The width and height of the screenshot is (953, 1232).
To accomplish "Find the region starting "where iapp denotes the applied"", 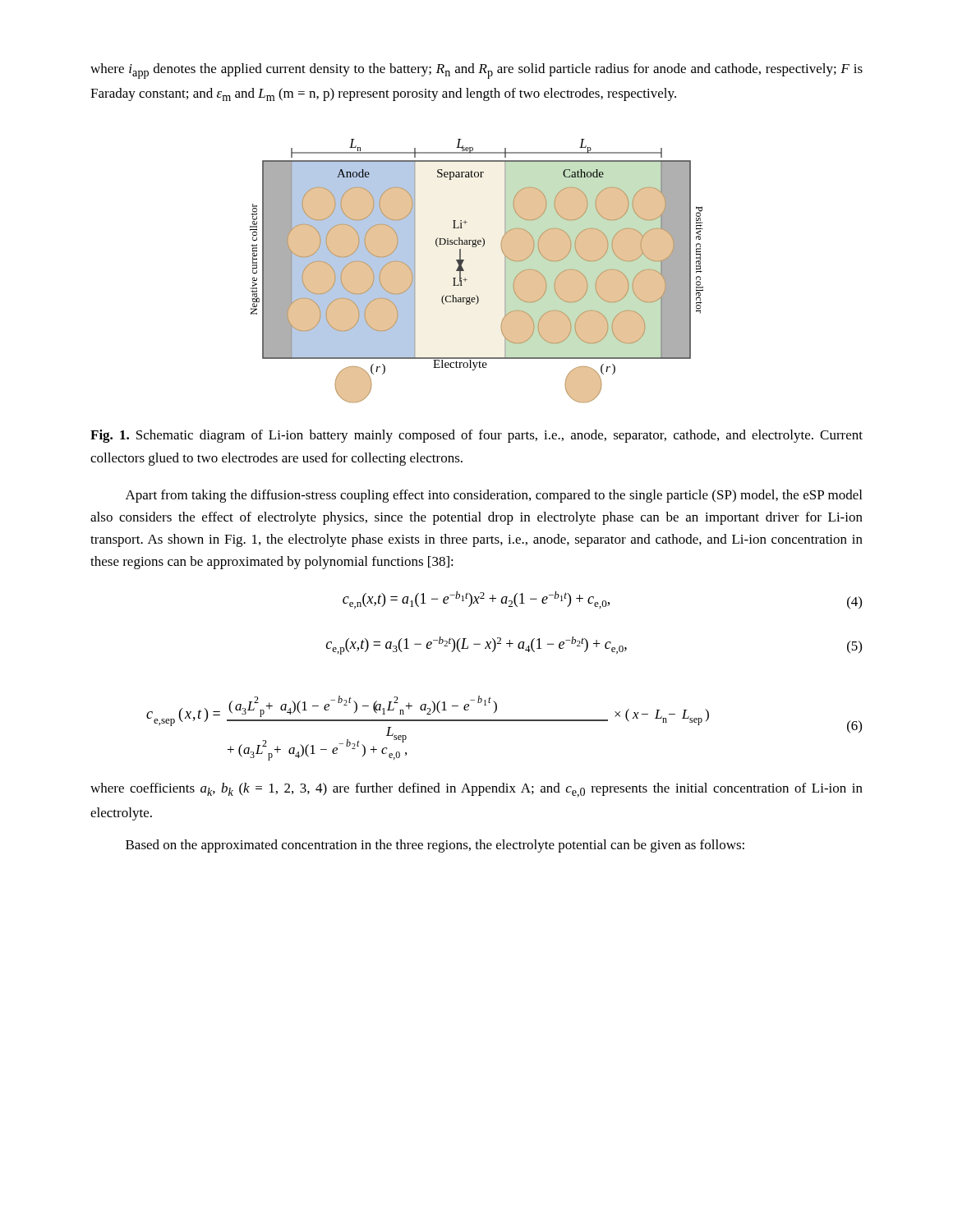I will pyautogui.click(x=476, y=82).
